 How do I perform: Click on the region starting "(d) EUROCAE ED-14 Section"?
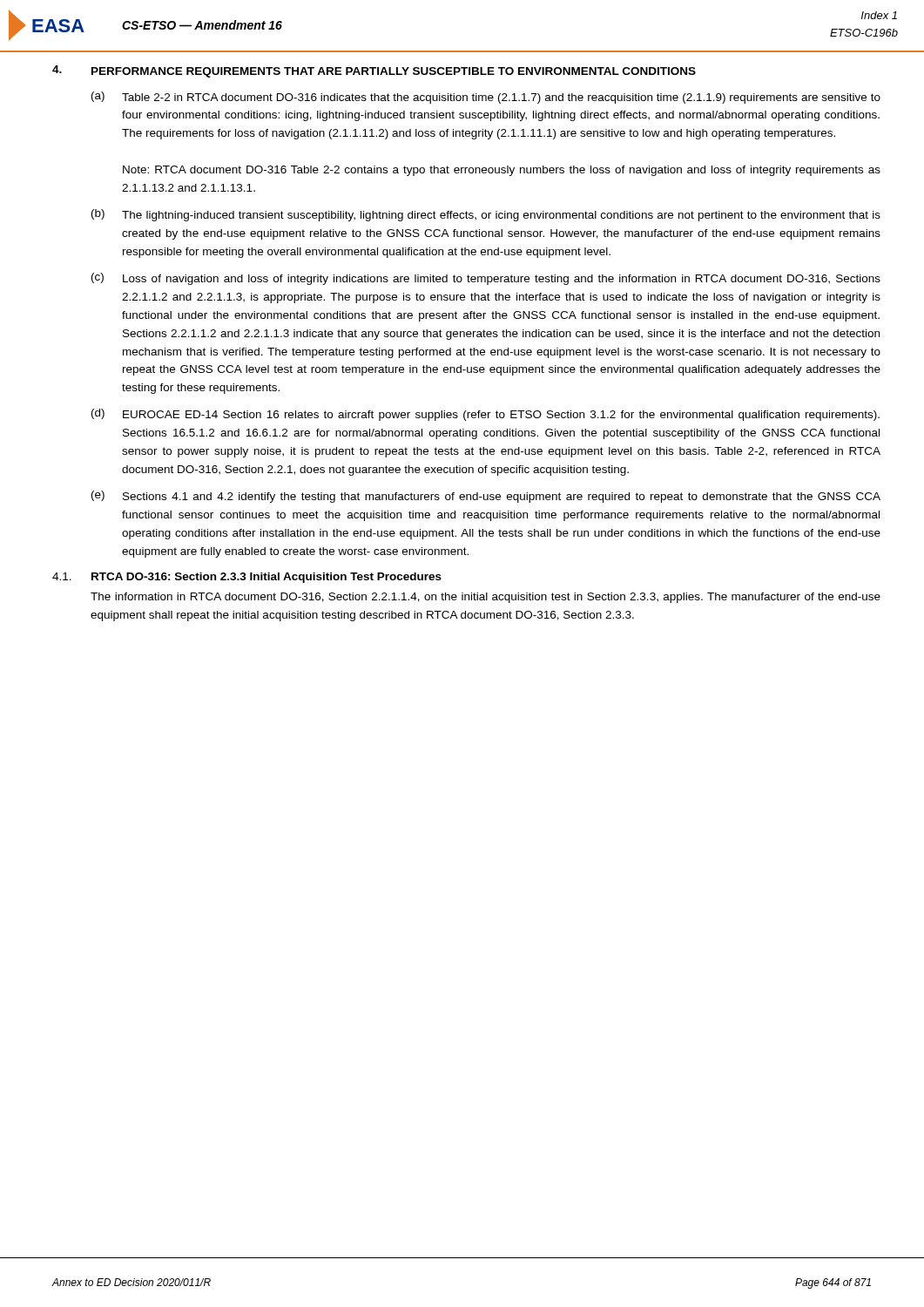coord(486,443)
